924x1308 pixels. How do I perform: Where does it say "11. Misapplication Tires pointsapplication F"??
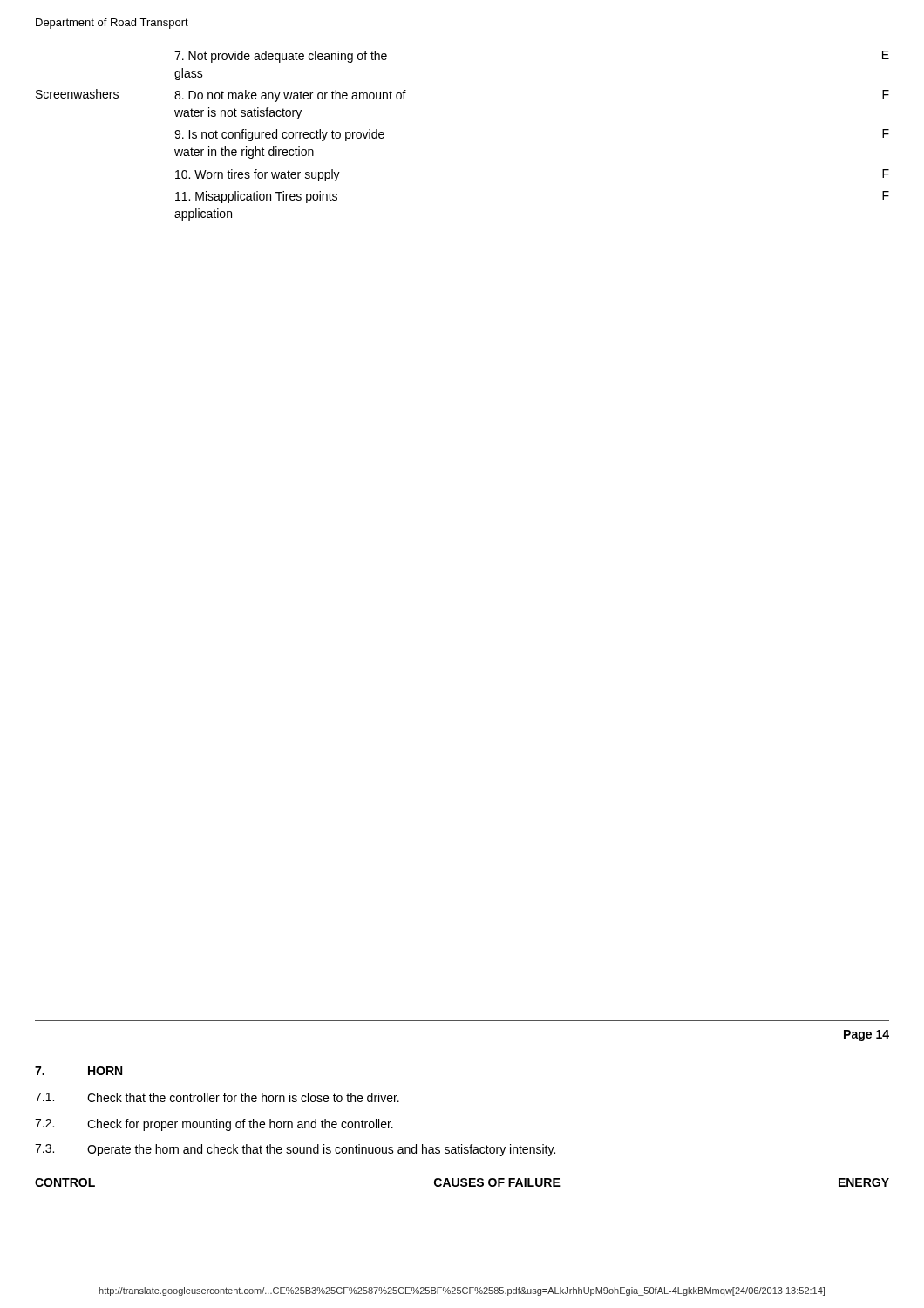tap(251, 197)
